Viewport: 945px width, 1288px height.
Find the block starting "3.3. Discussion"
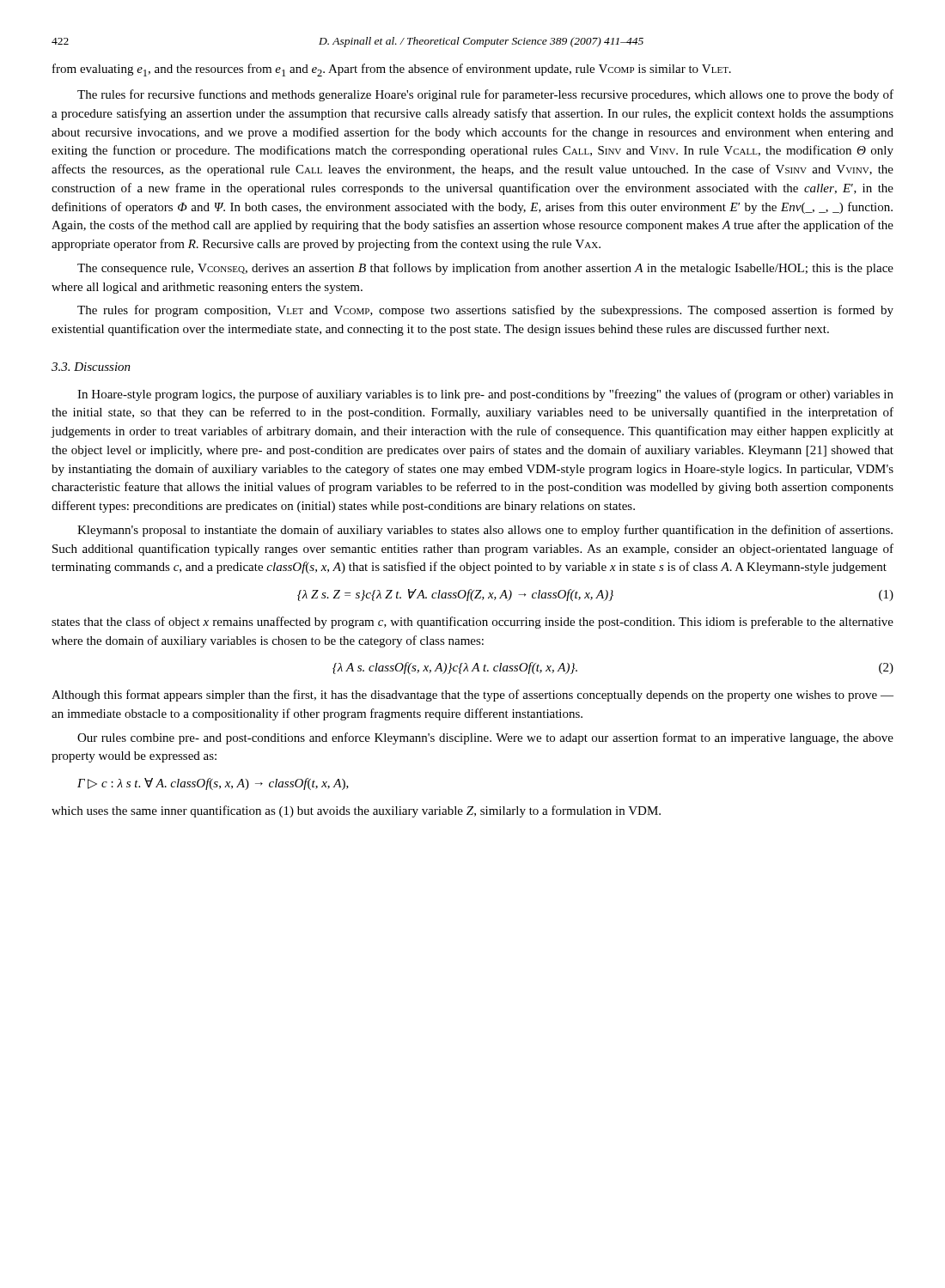coord(91,367)
